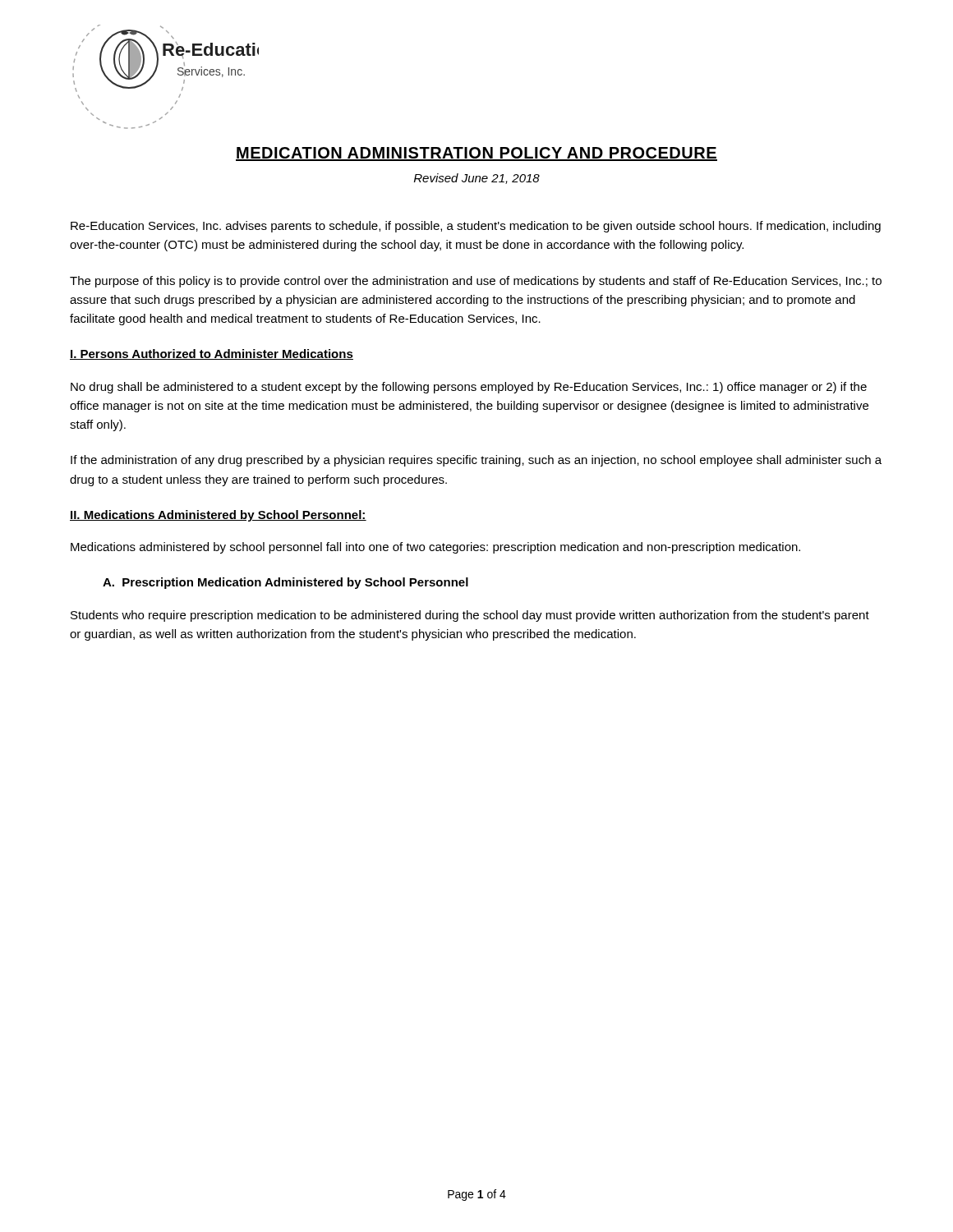Find "Revised June 21, 2018" on this page
The image size is (953, 1232).
(476, 178)
